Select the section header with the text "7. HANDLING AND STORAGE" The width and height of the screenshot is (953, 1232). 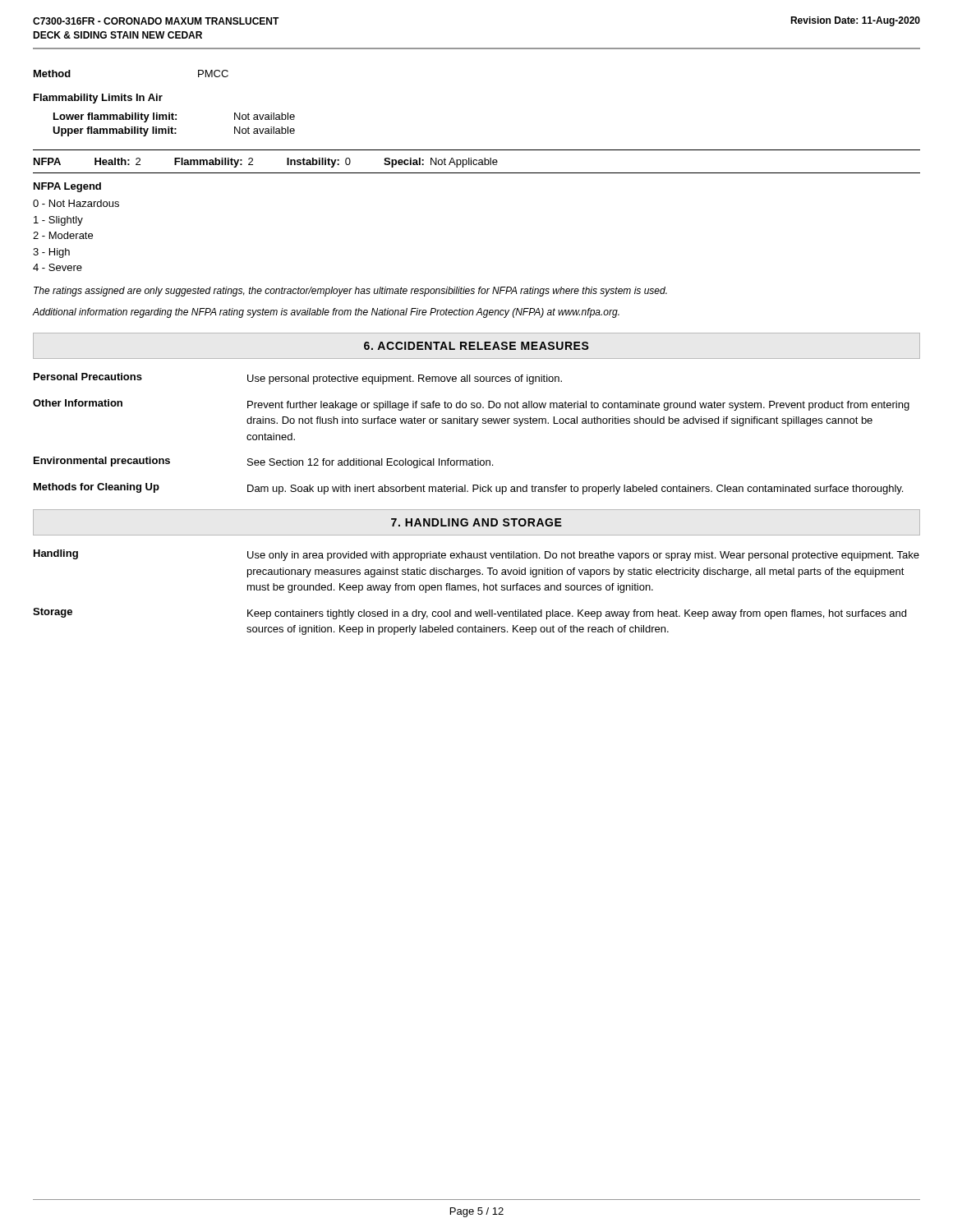[476, 522]
